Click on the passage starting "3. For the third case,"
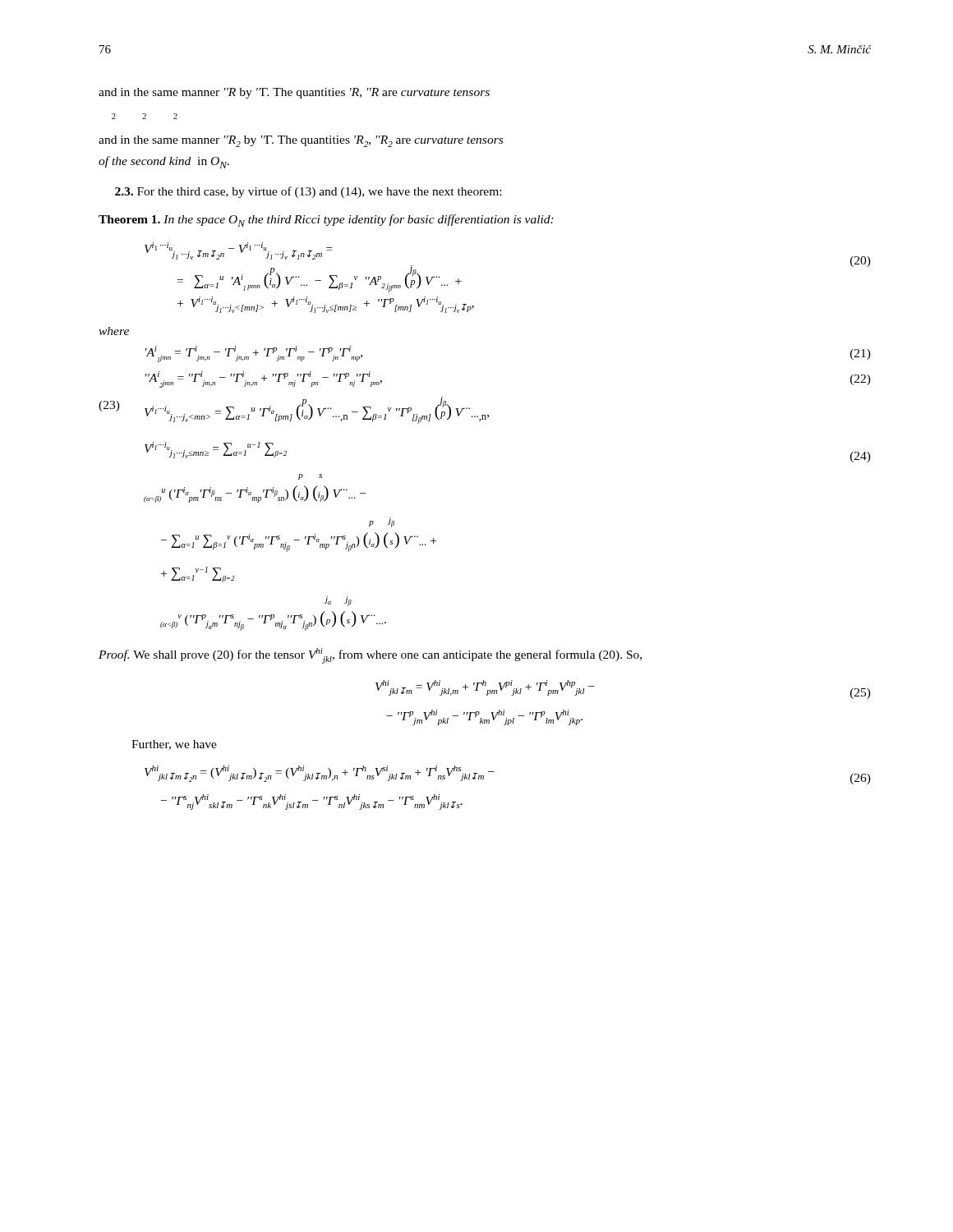The width and height of the screenshot is (953, 1232). click(300, 191)
